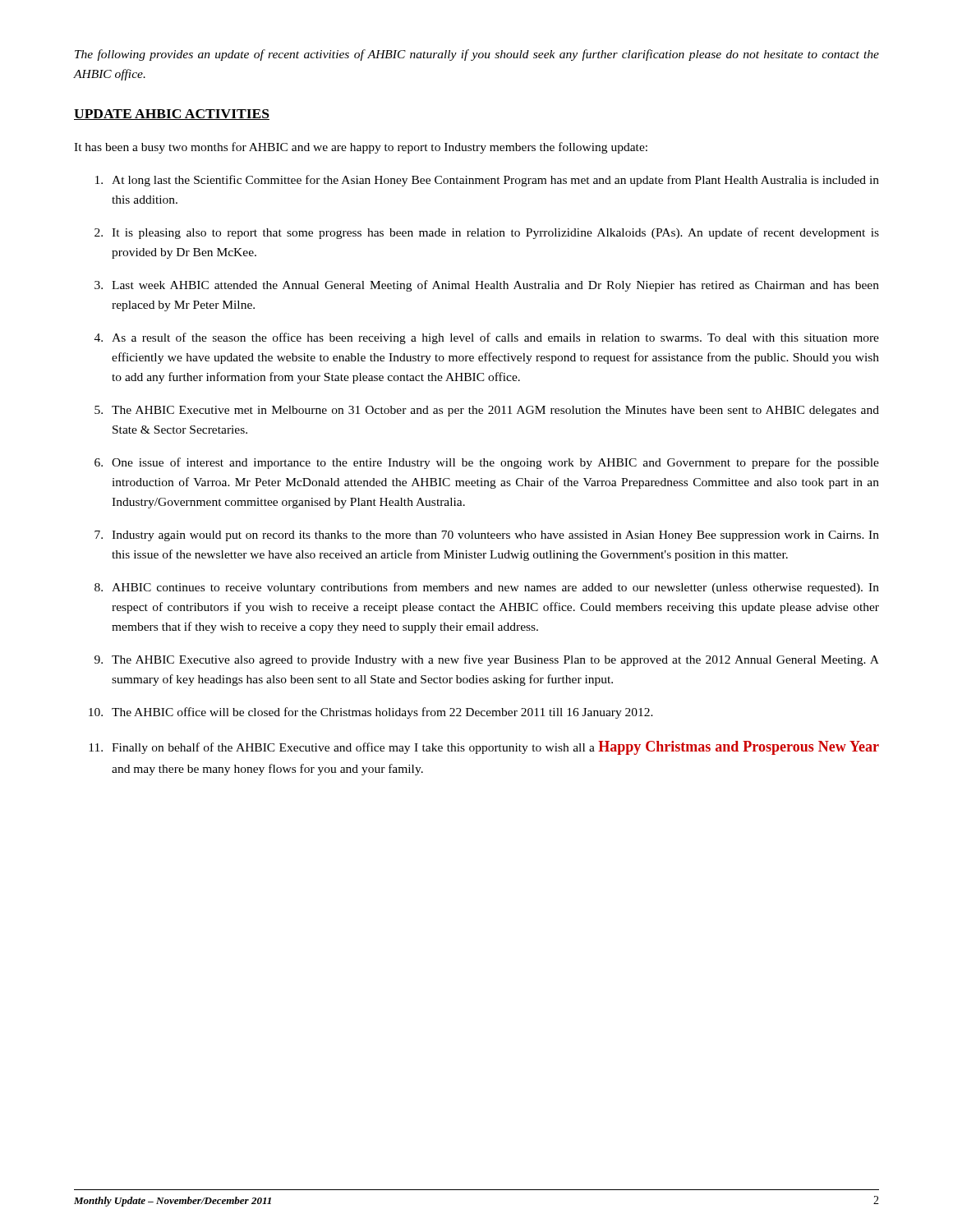The height and width of the screenshot is (1232, 953).
Task: Click the passage that begins "Last week AHBIC"
Action: 495,295
